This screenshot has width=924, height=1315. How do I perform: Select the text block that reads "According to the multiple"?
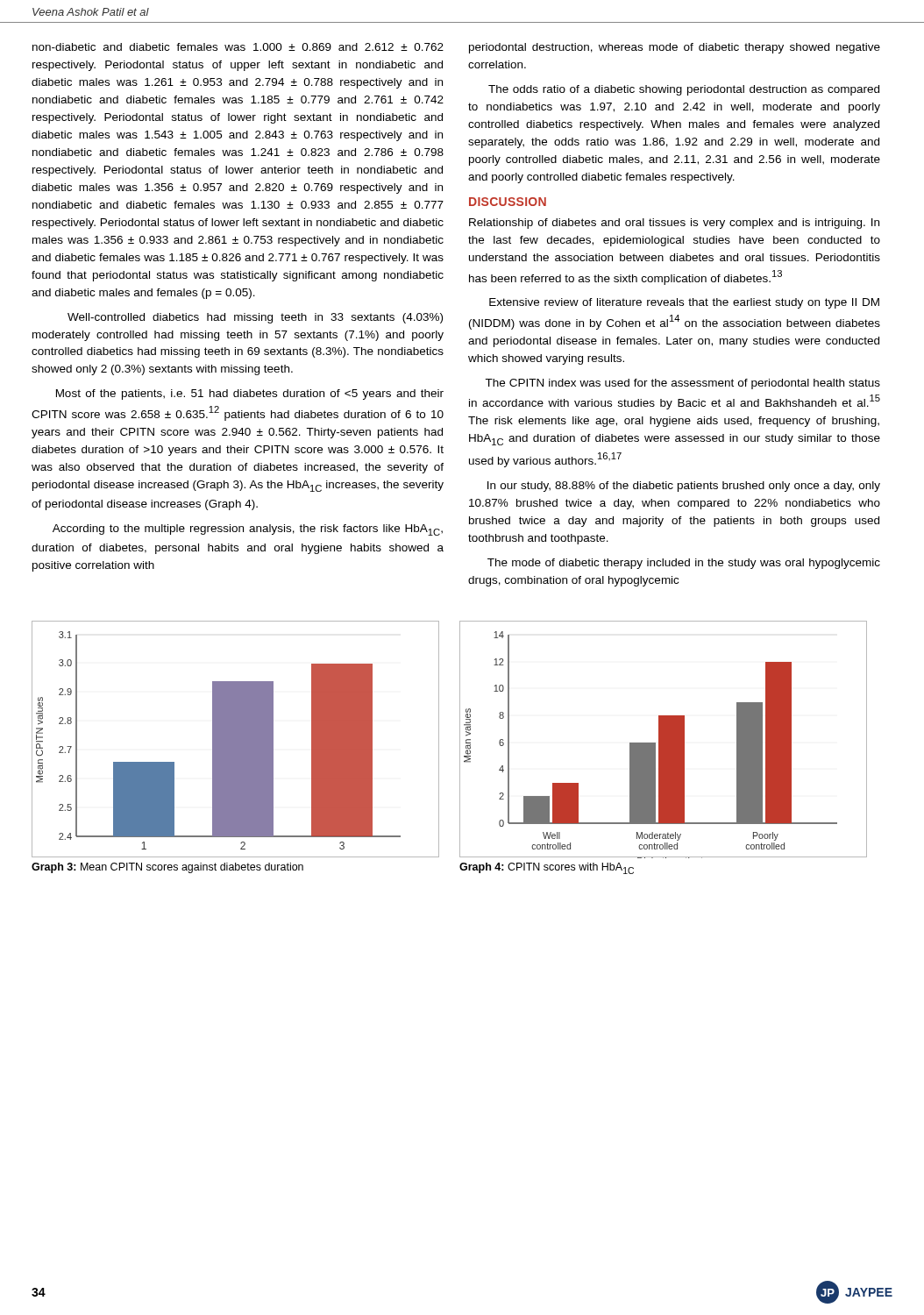238,547
